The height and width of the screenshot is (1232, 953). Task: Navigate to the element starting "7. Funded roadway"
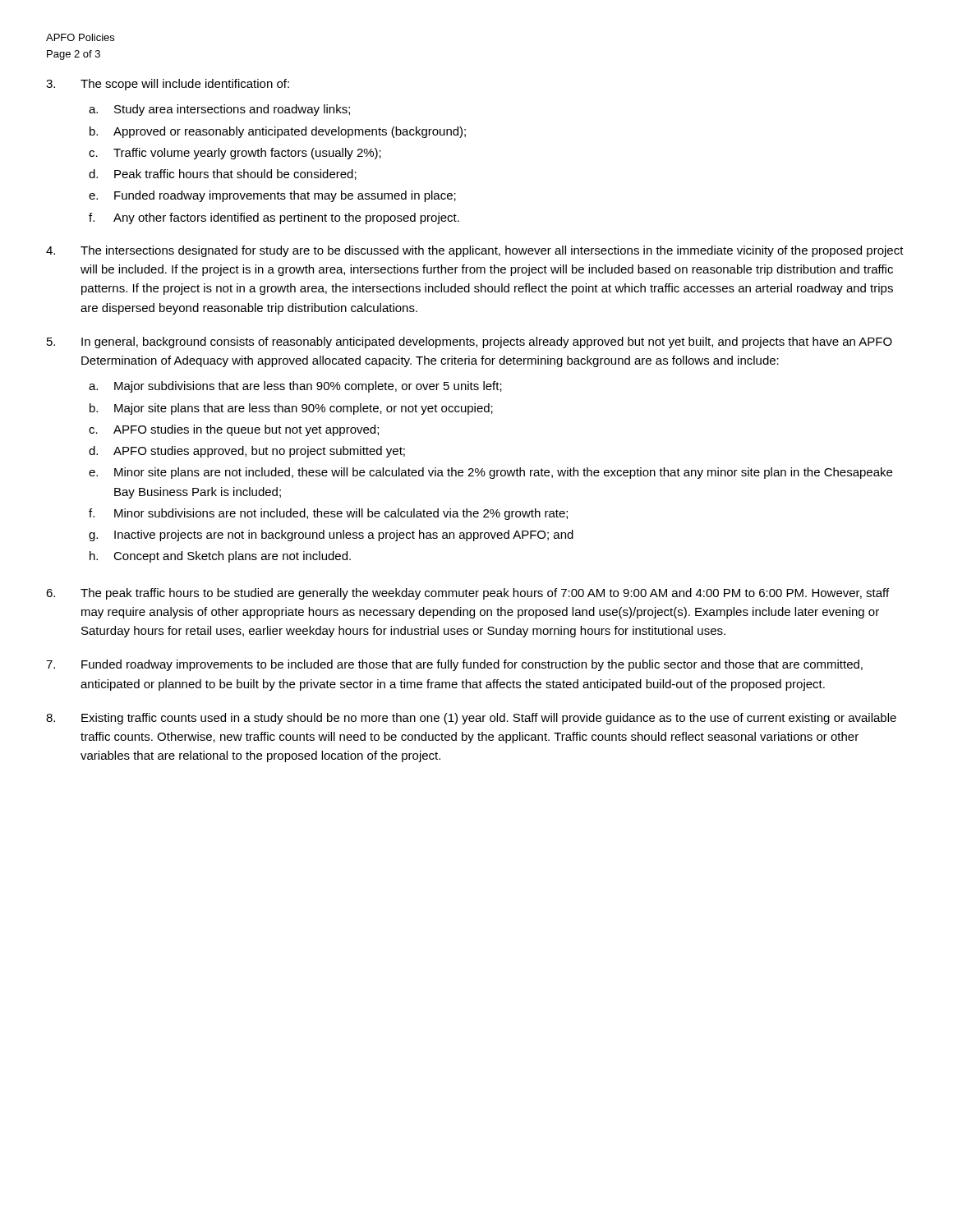(476, 674)
